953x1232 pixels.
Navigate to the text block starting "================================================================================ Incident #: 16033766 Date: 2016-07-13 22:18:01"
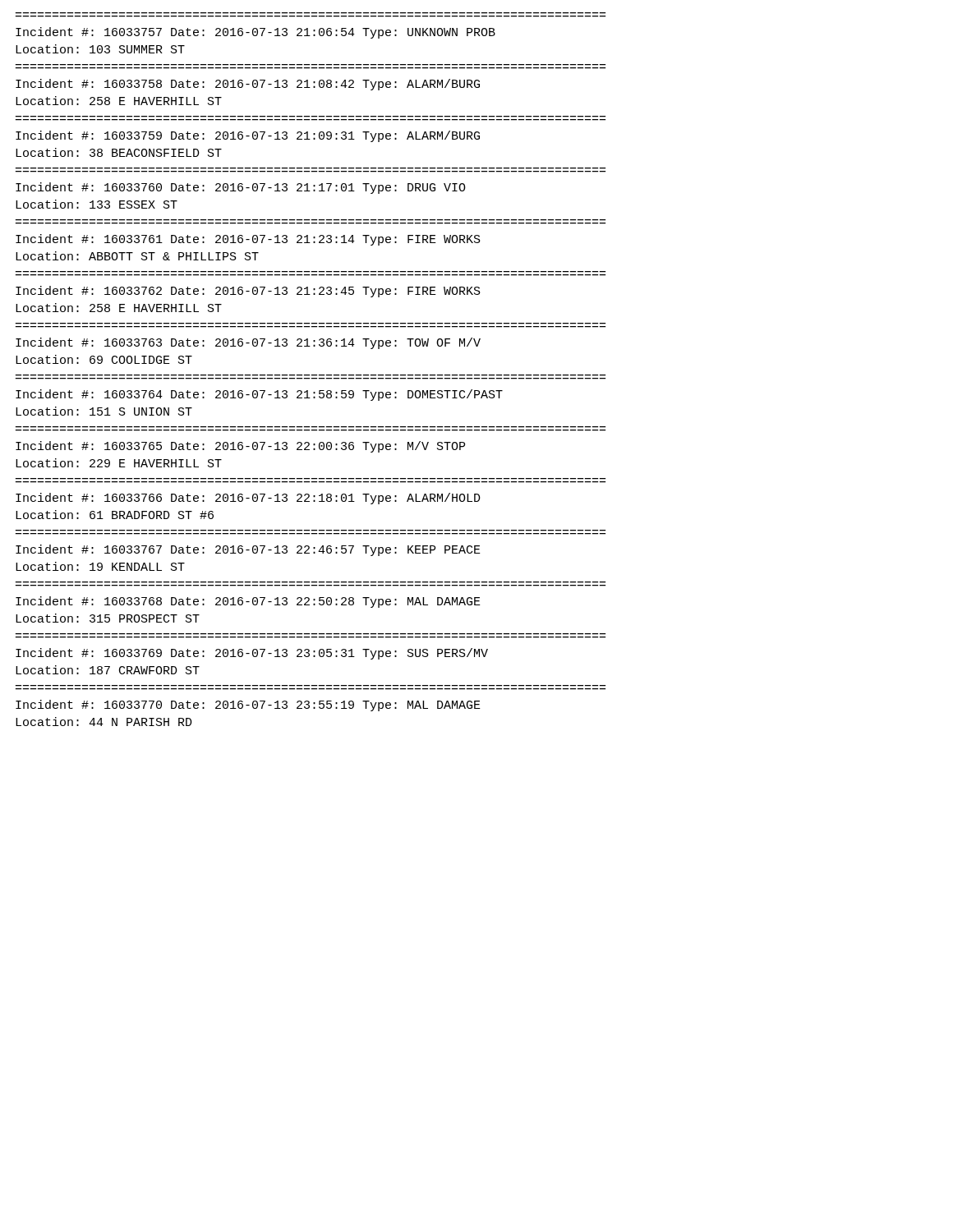point(476,500)
